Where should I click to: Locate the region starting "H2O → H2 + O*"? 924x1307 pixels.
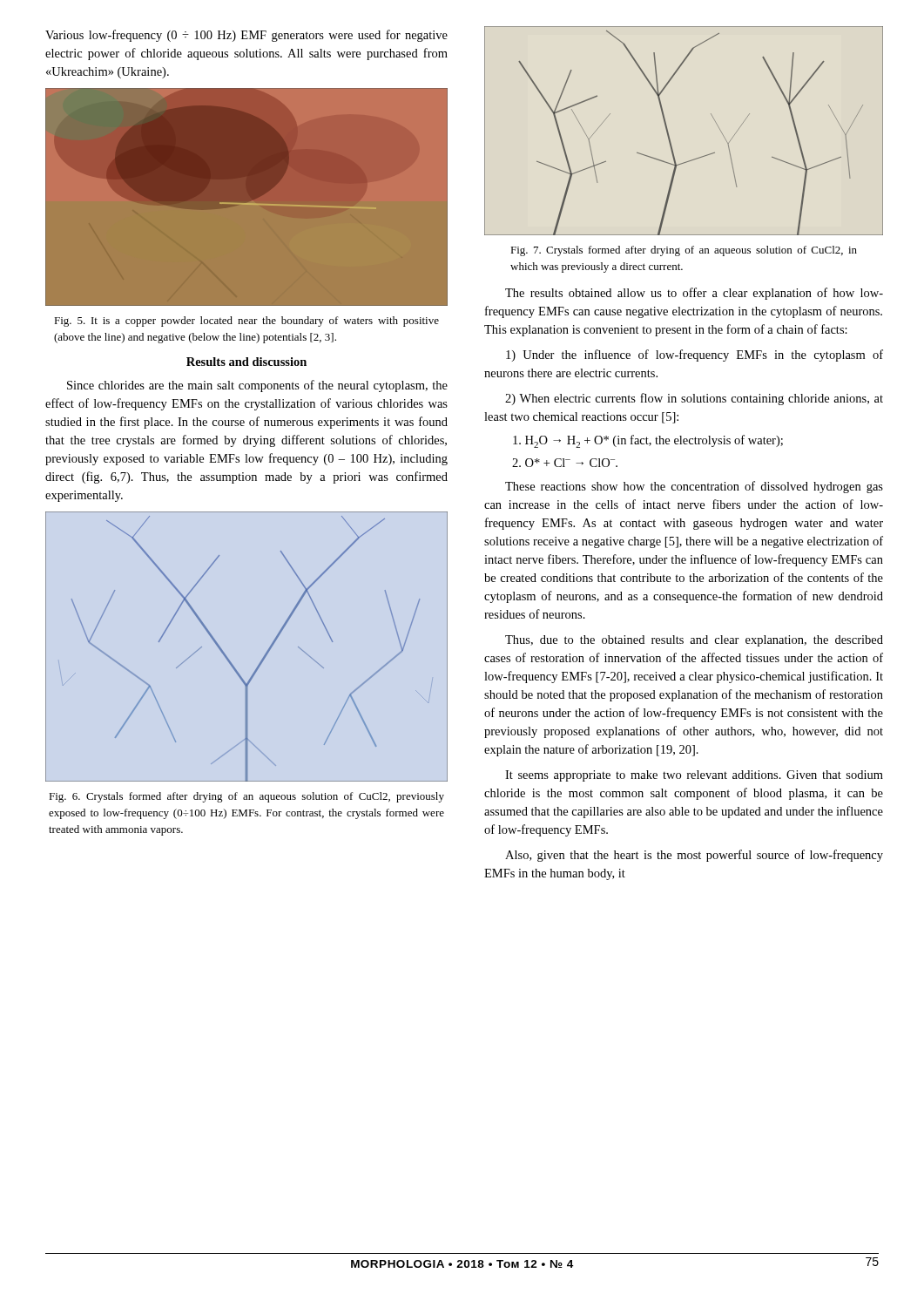point(648,441)
